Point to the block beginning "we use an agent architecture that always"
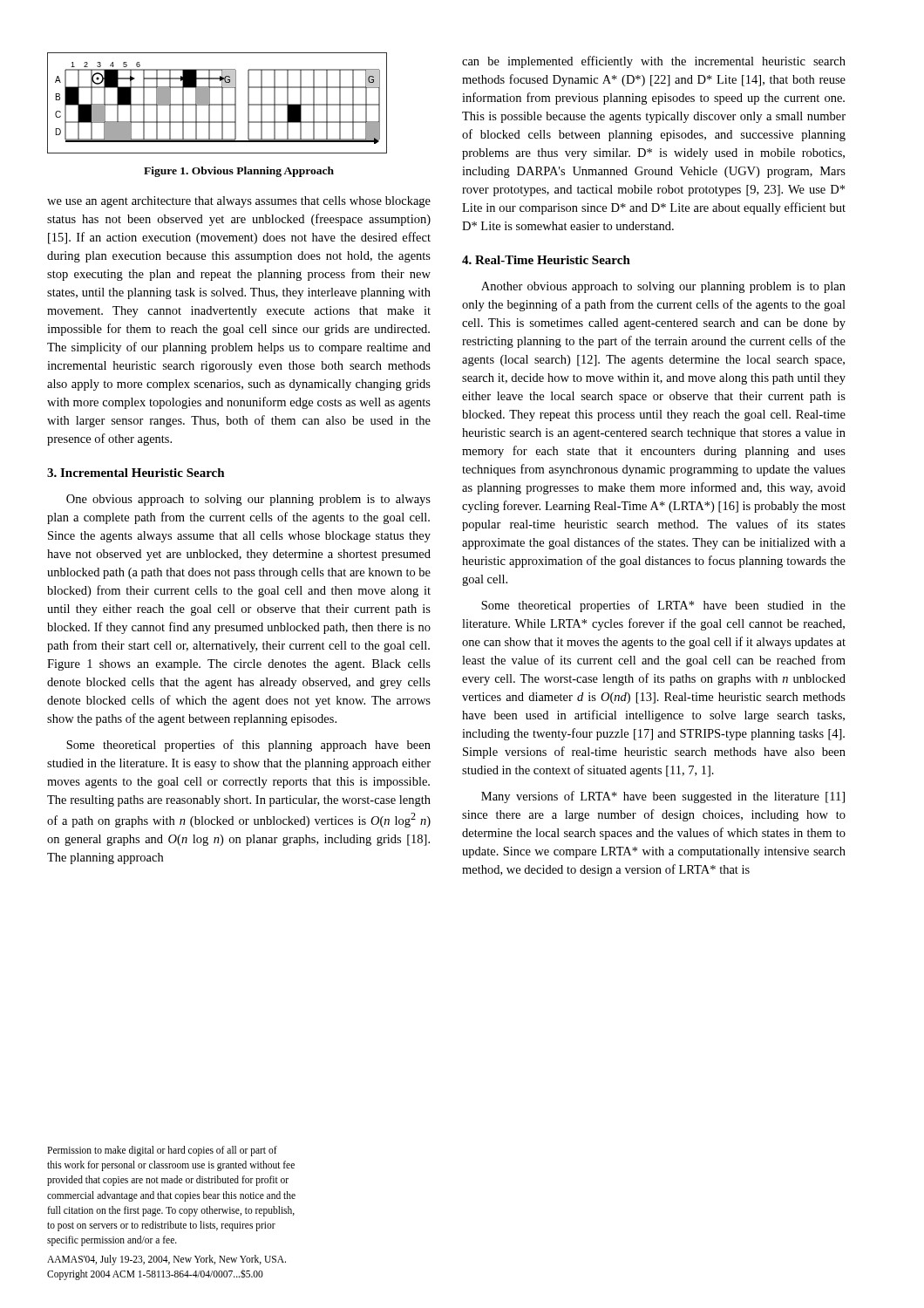 239,320
